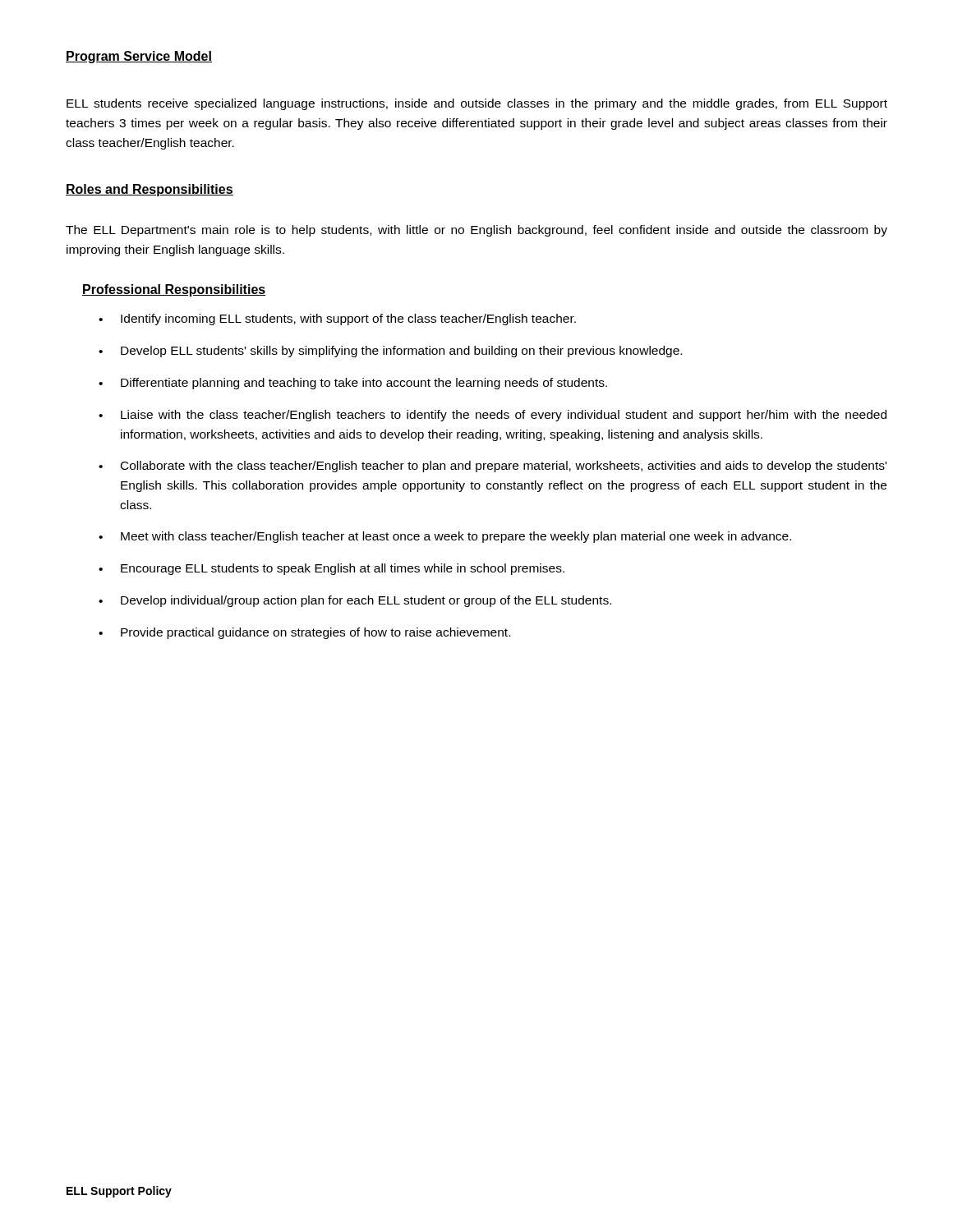Navigate to the element starting "Professional Responsibilities"
The height and width of the screenshot is (1232, 953).
pos(174,290)
